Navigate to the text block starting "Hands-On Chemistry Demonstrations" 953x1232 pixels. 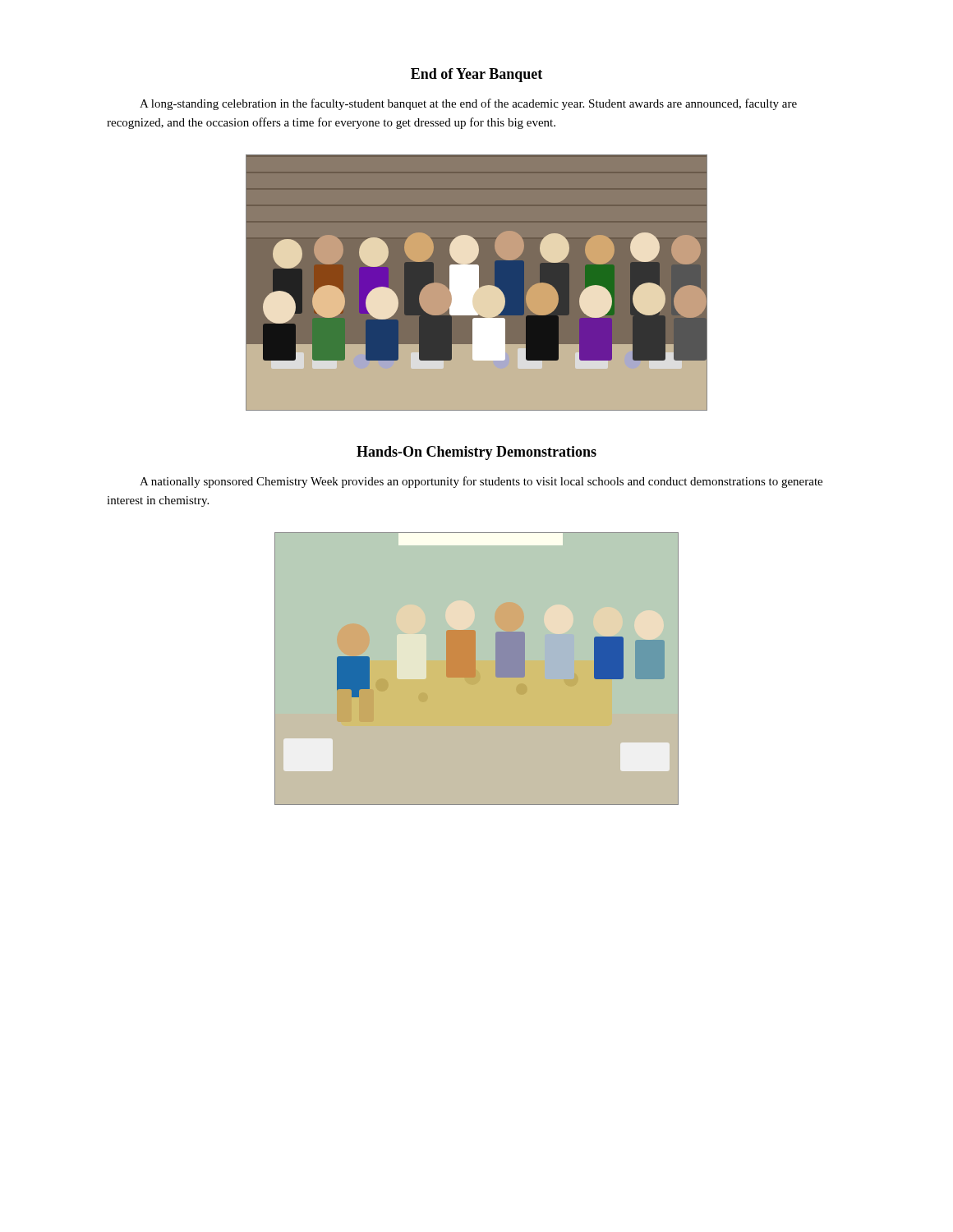coord(476,452)
